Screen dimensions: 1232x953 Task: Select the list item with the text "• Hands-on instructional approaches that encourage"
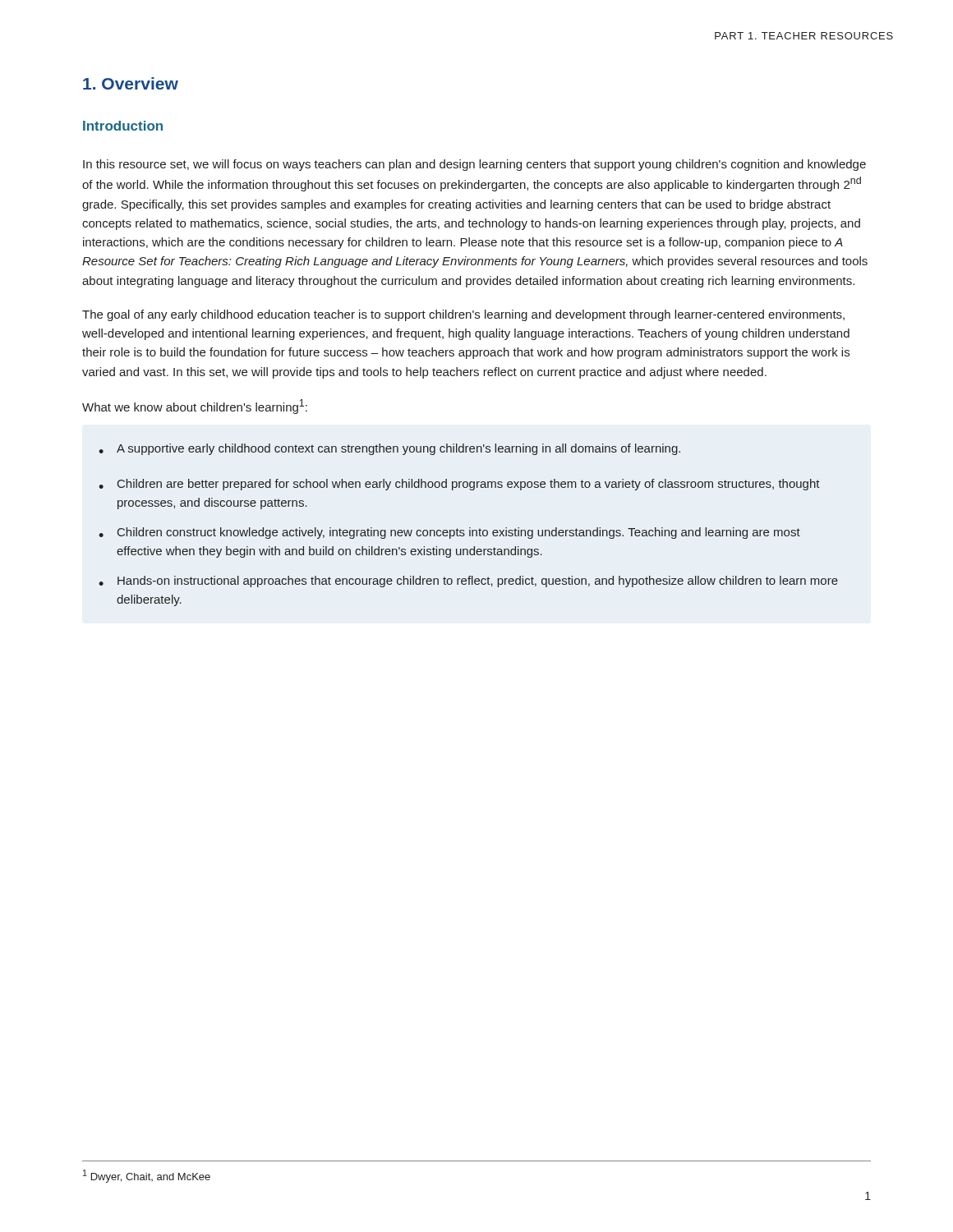473,590
